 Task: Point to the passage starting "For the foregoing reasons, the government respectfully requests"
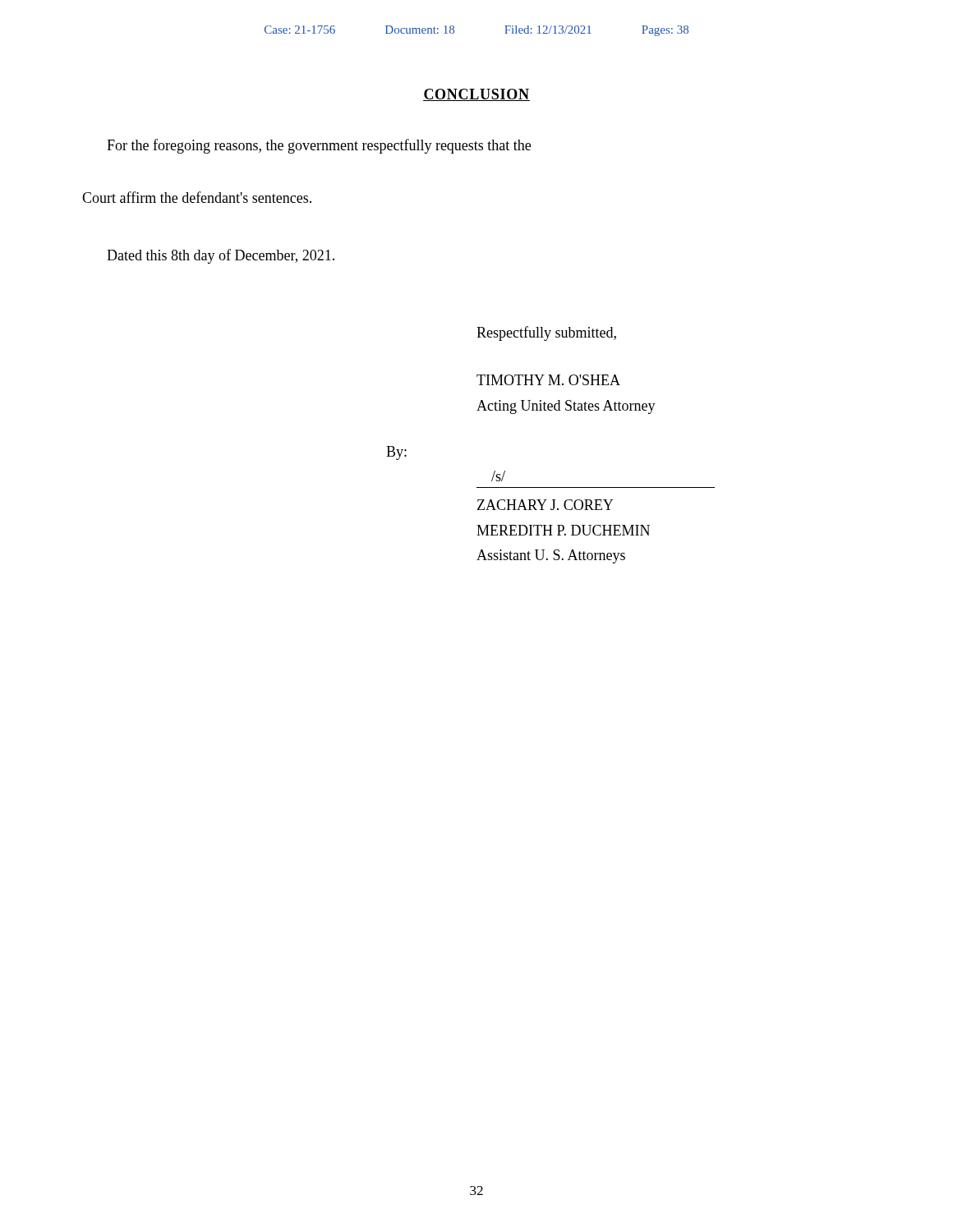pos(319,145)
